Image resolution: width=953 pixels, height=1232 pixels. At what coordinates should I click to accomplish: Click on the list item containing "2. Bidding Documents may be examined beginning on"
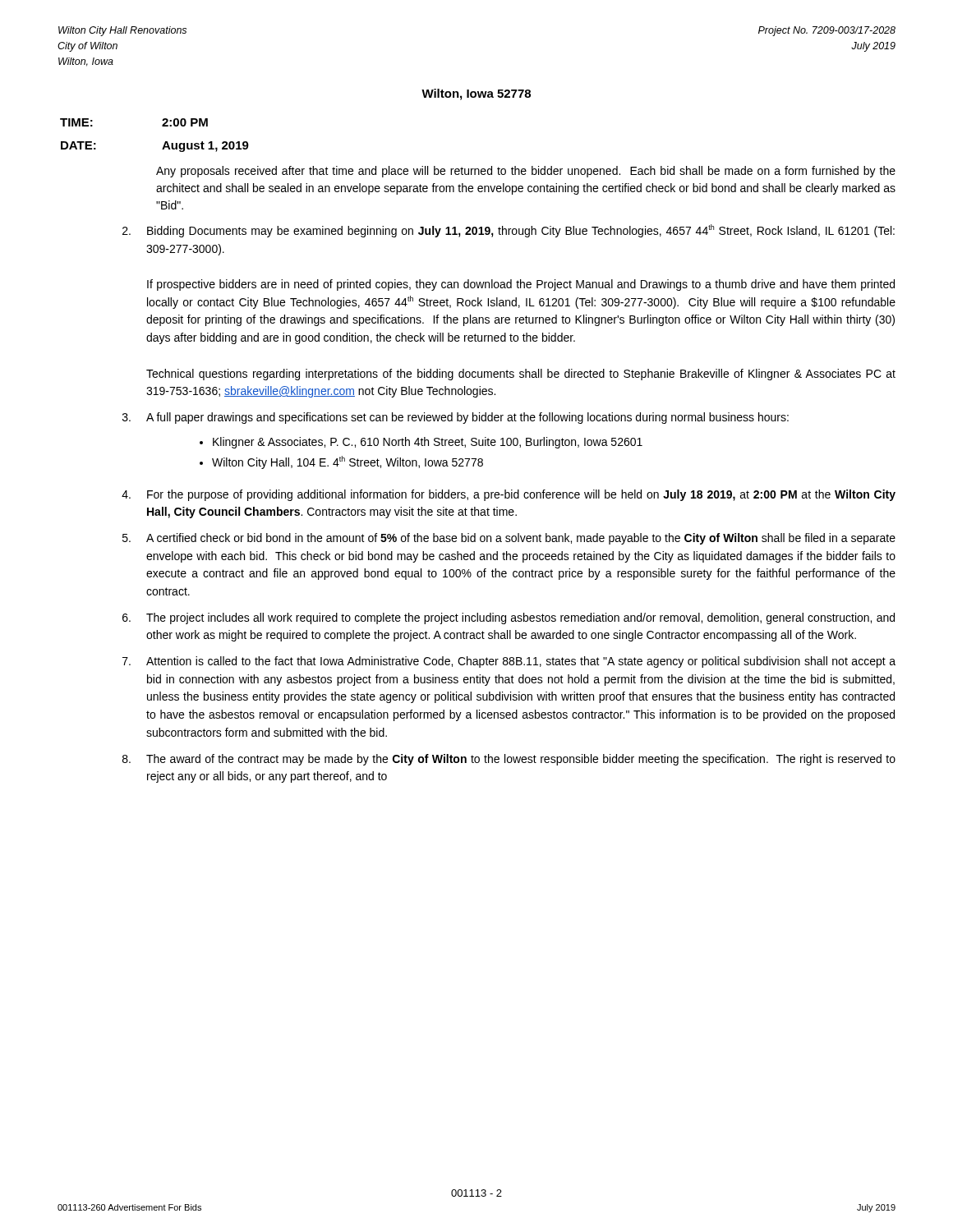point(476,312)
